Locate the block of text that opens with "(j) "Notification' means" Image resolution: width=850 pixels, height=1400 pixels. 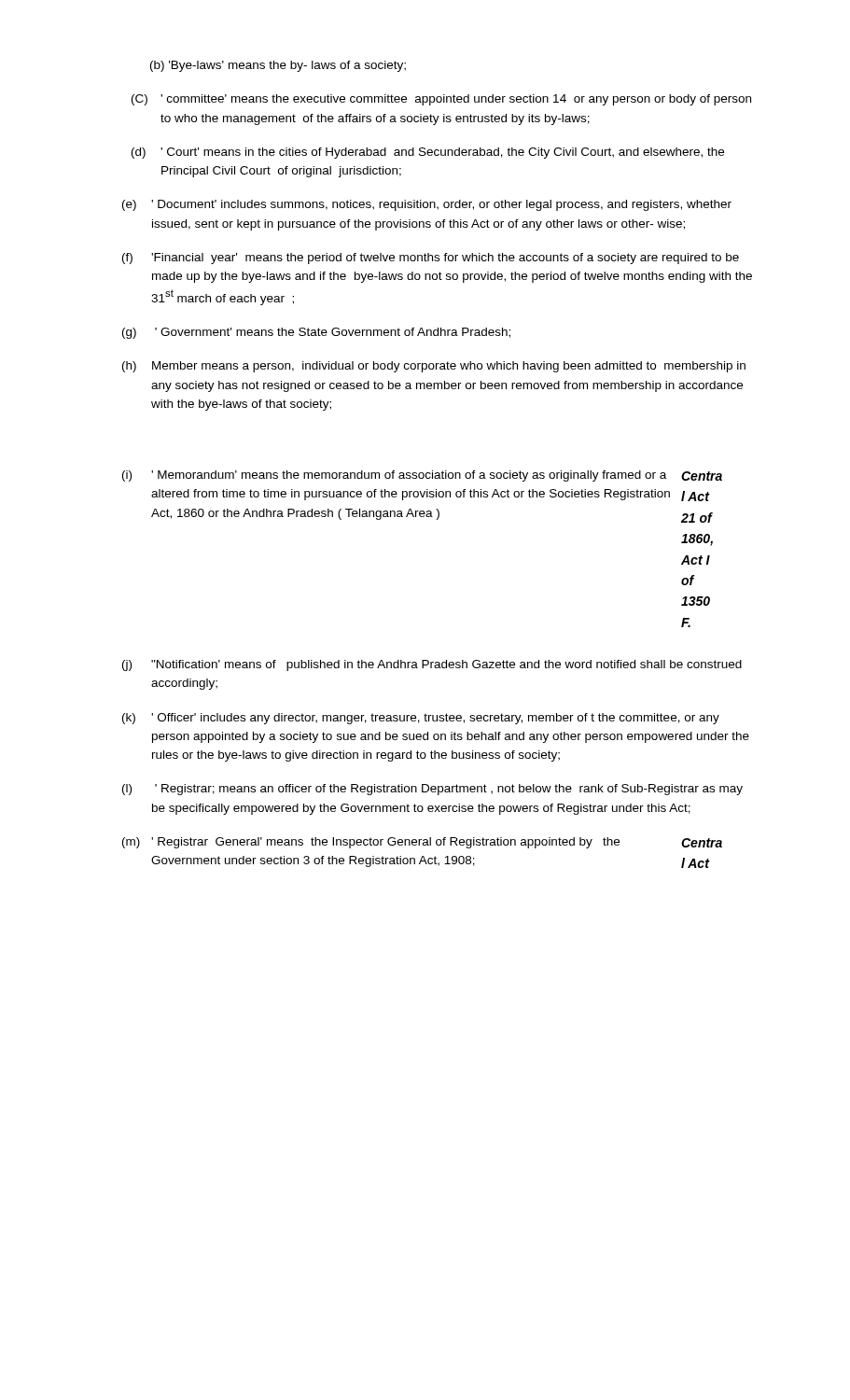tap(439, 674)
